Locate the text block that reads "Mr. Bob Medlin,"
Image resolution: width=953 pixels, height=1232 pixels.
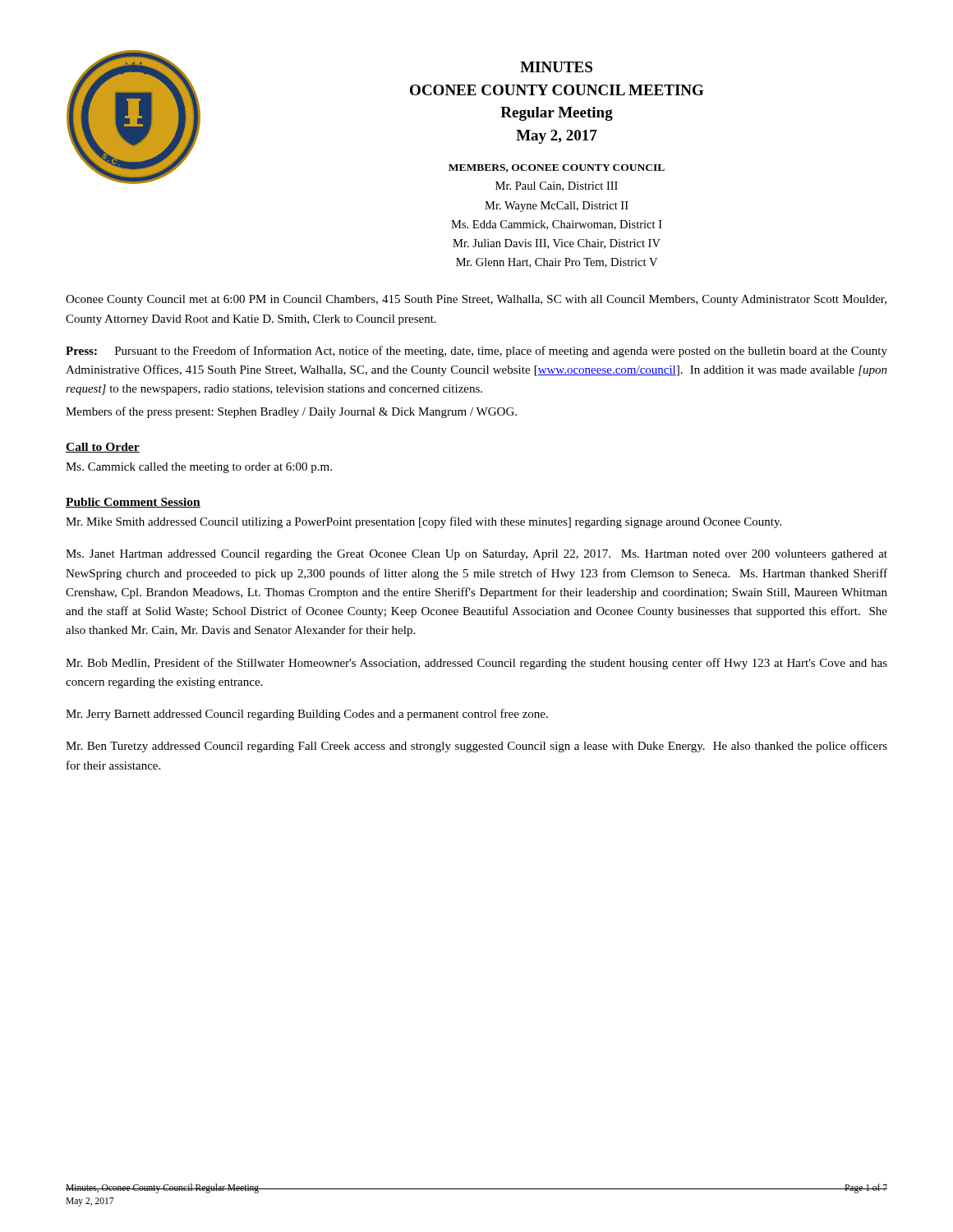476,672
